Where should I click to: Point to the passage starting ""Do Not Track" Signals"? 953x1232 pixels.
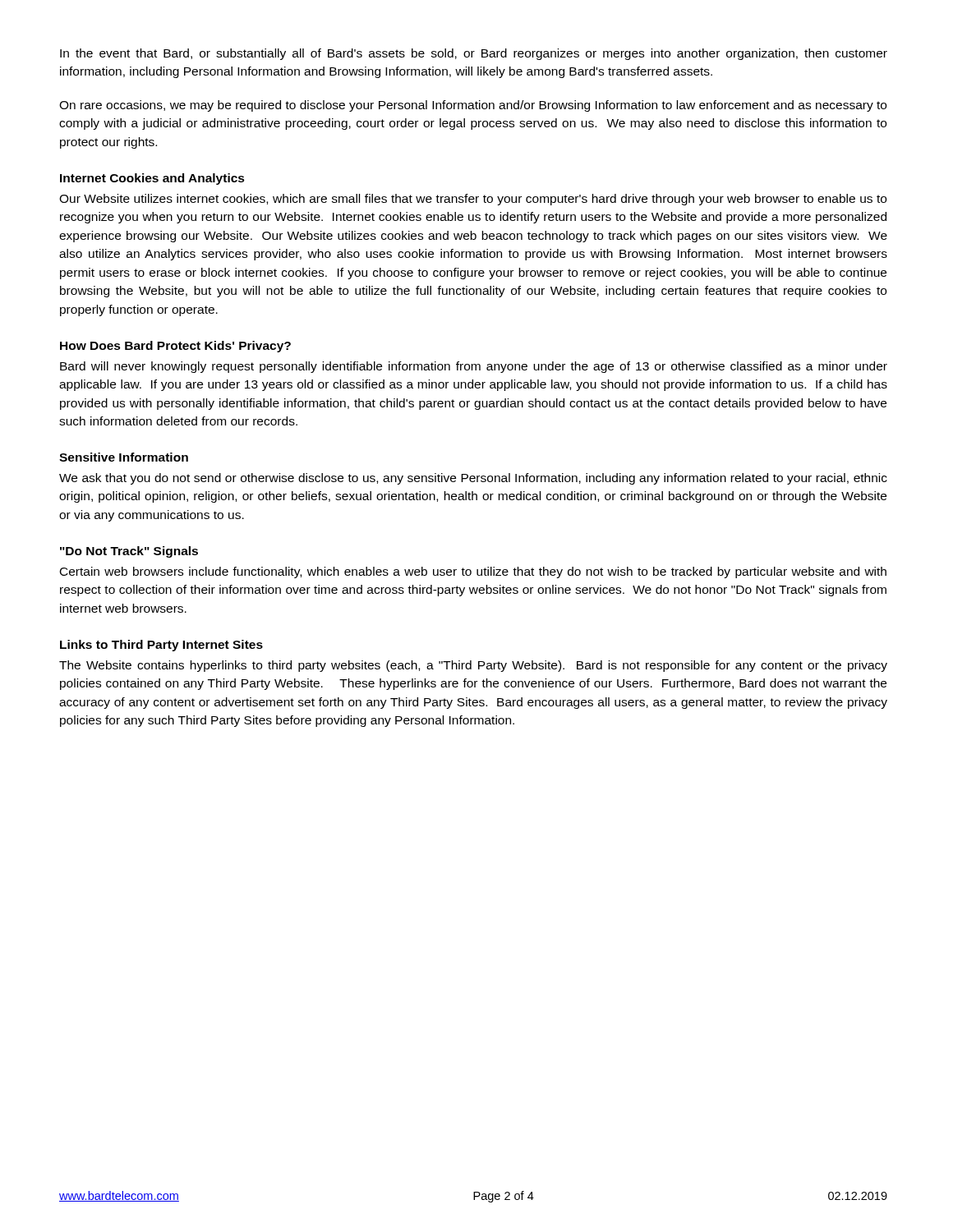tap(129, 551)
